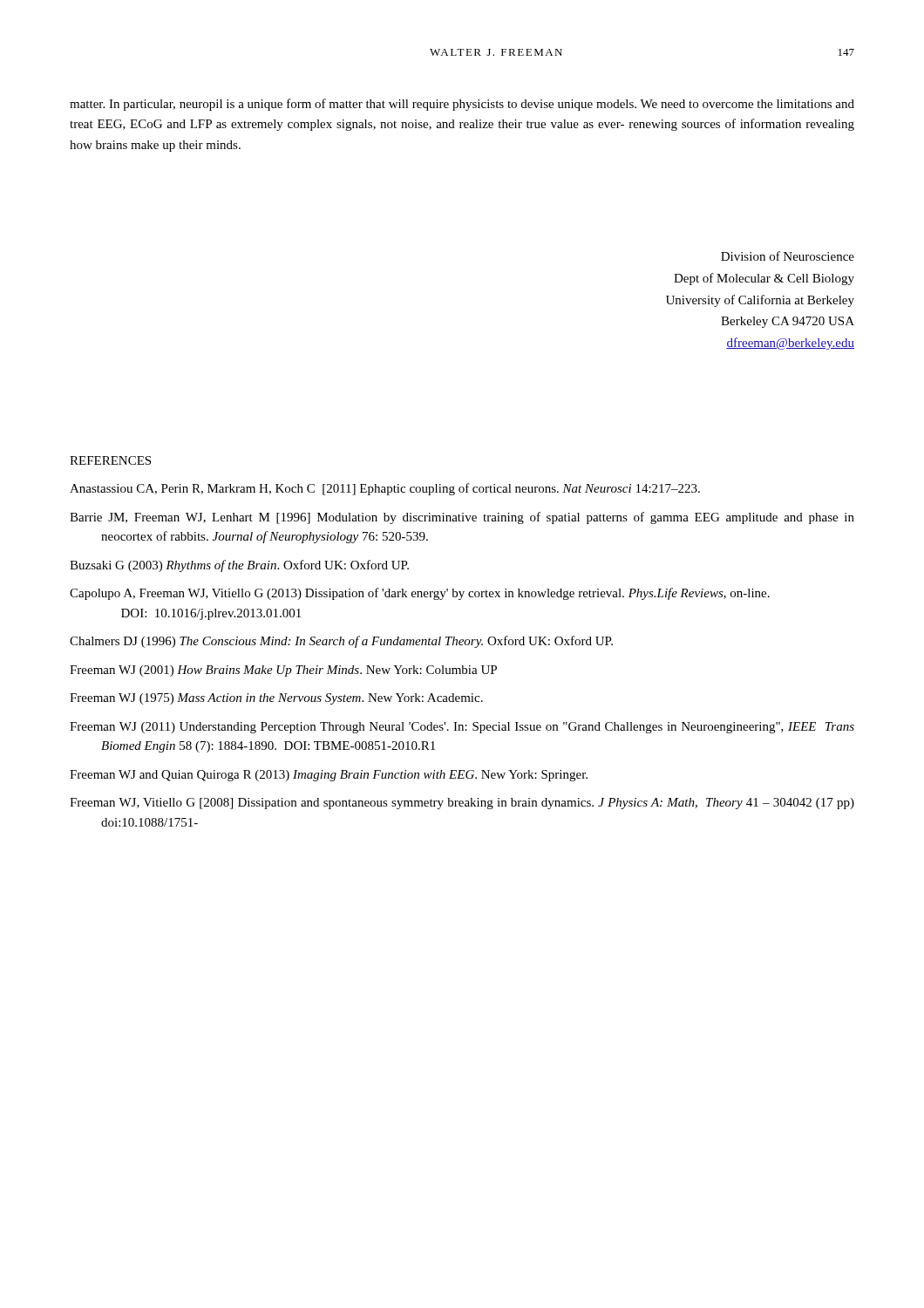Locate the text block starting "Buzsaki G (2003) Rhythms of"

(239, 566)
